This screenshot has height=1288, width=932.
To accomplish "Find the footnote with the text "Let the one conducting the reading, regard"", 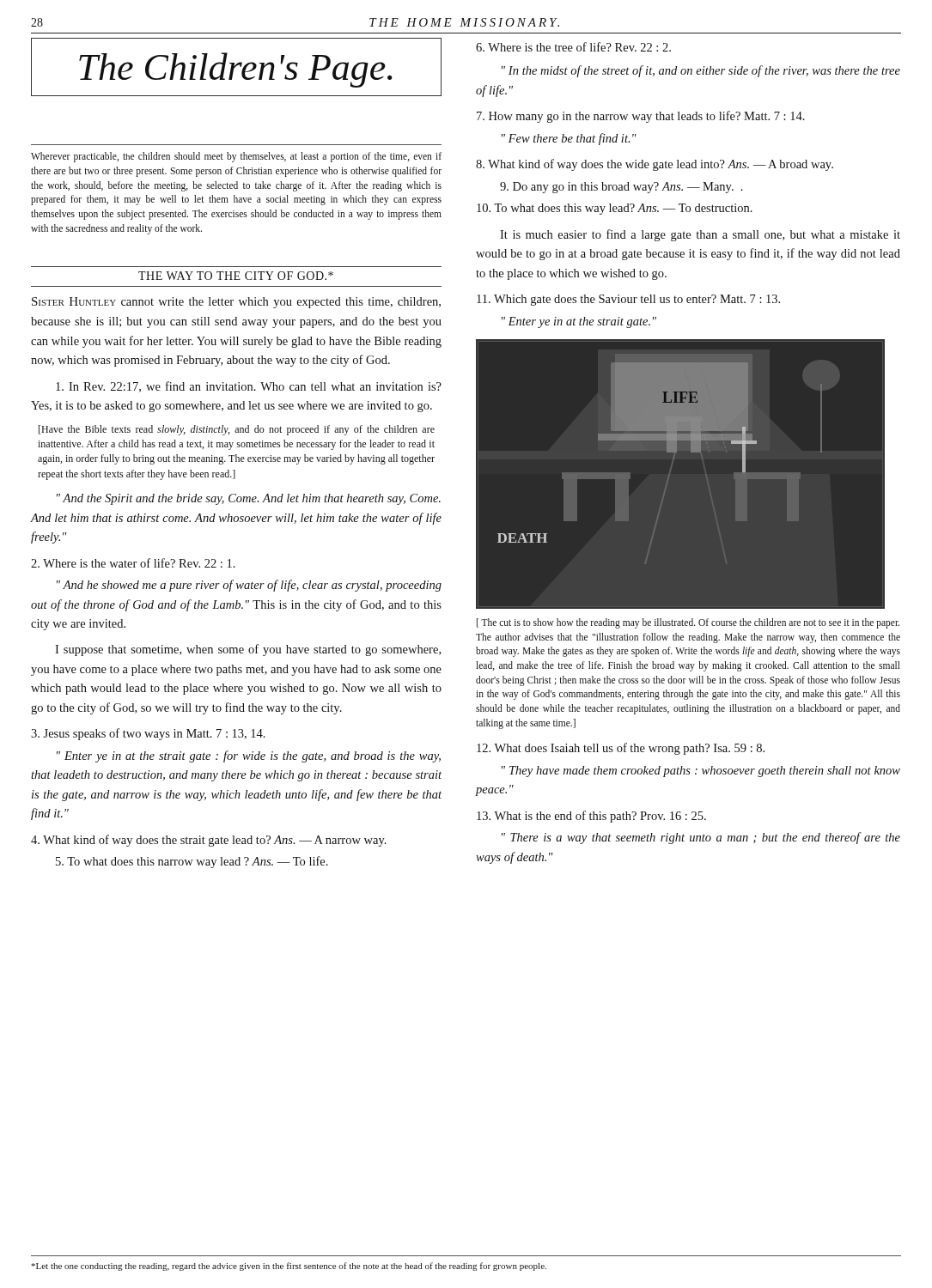I will tap(289, 1265).
